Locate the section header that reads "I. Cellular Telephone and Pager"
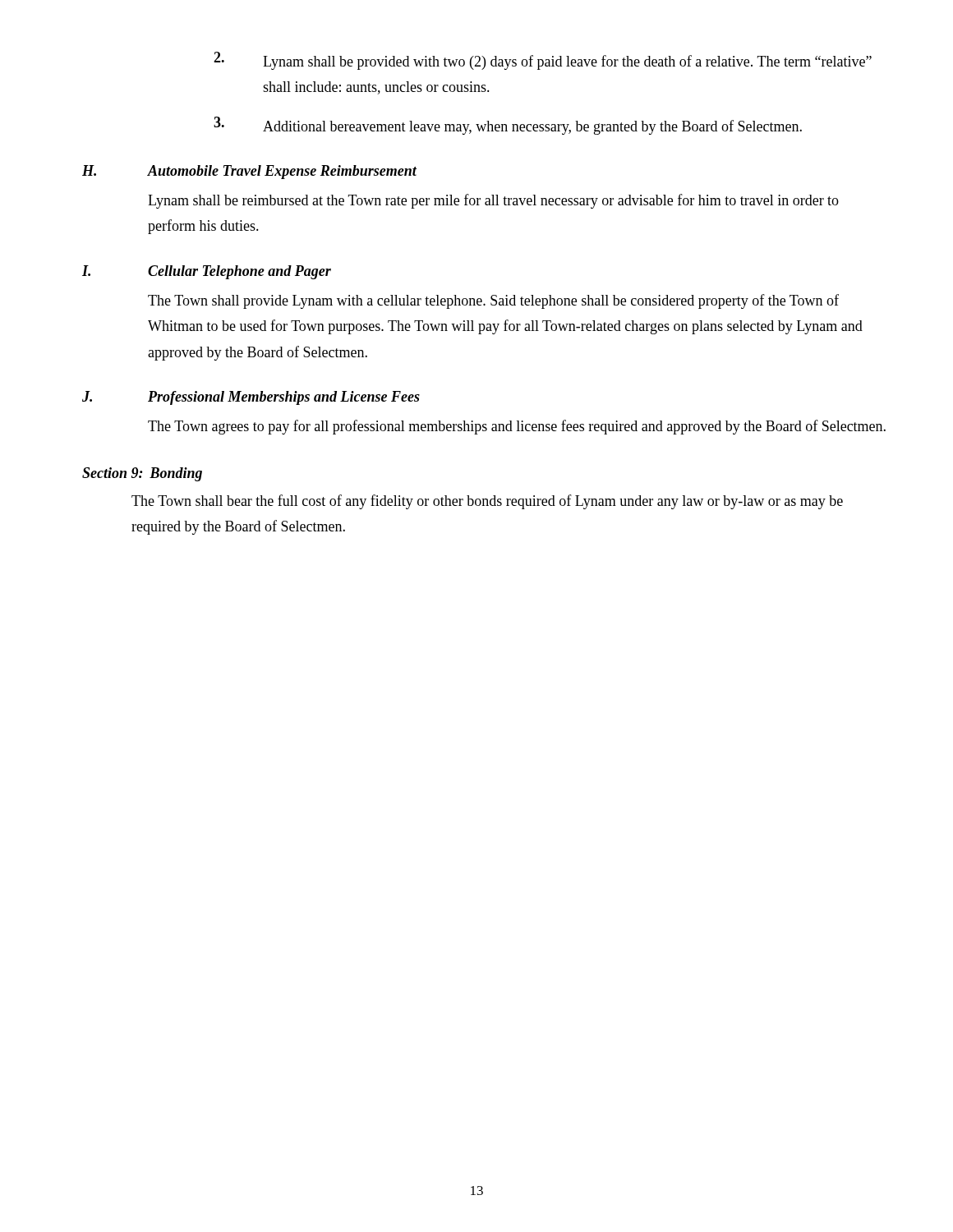The image size is (953, 1232). pos(207,271)
